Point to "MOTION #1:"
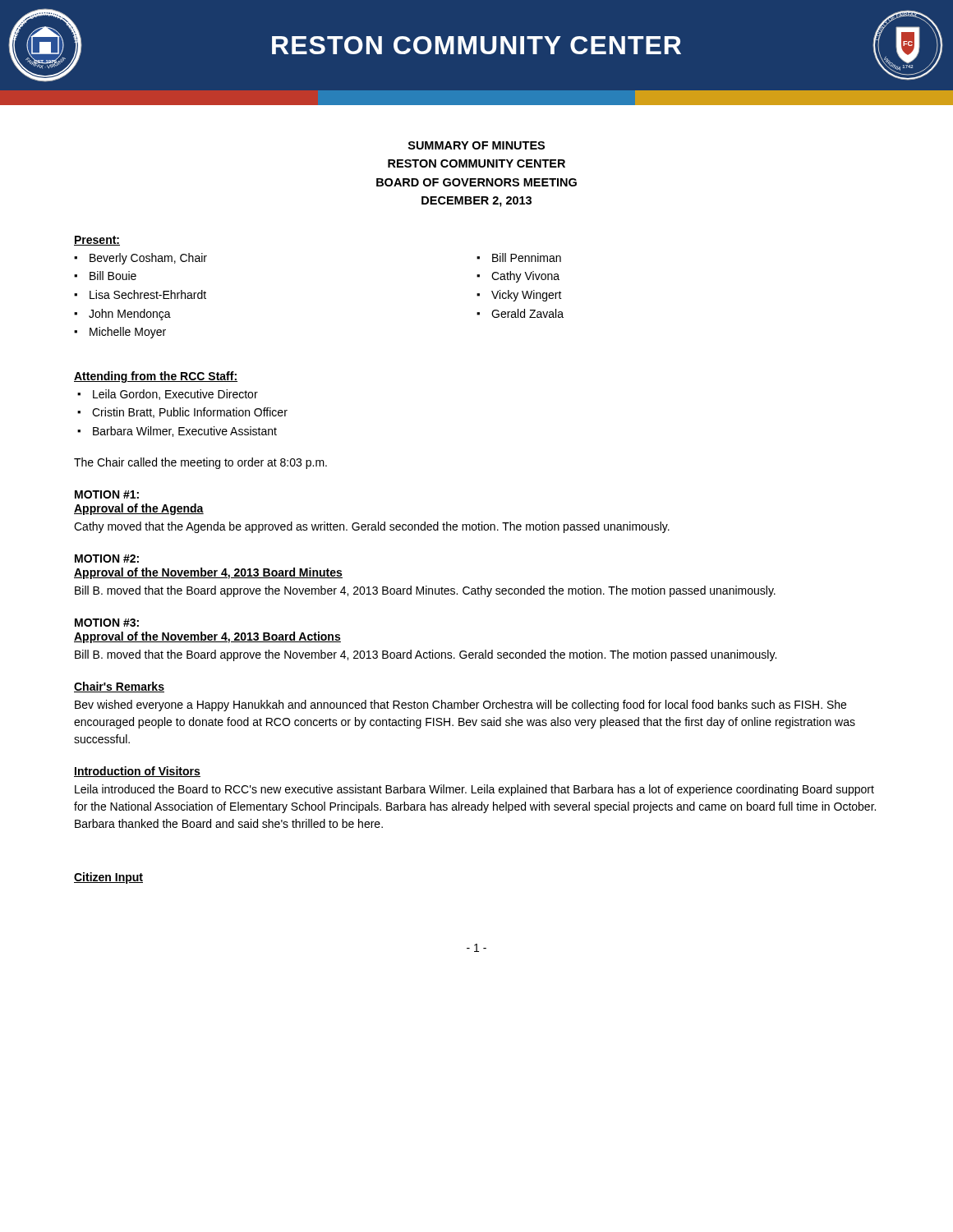The width and height of the screenshot is (953, 1232). (107, 494)
